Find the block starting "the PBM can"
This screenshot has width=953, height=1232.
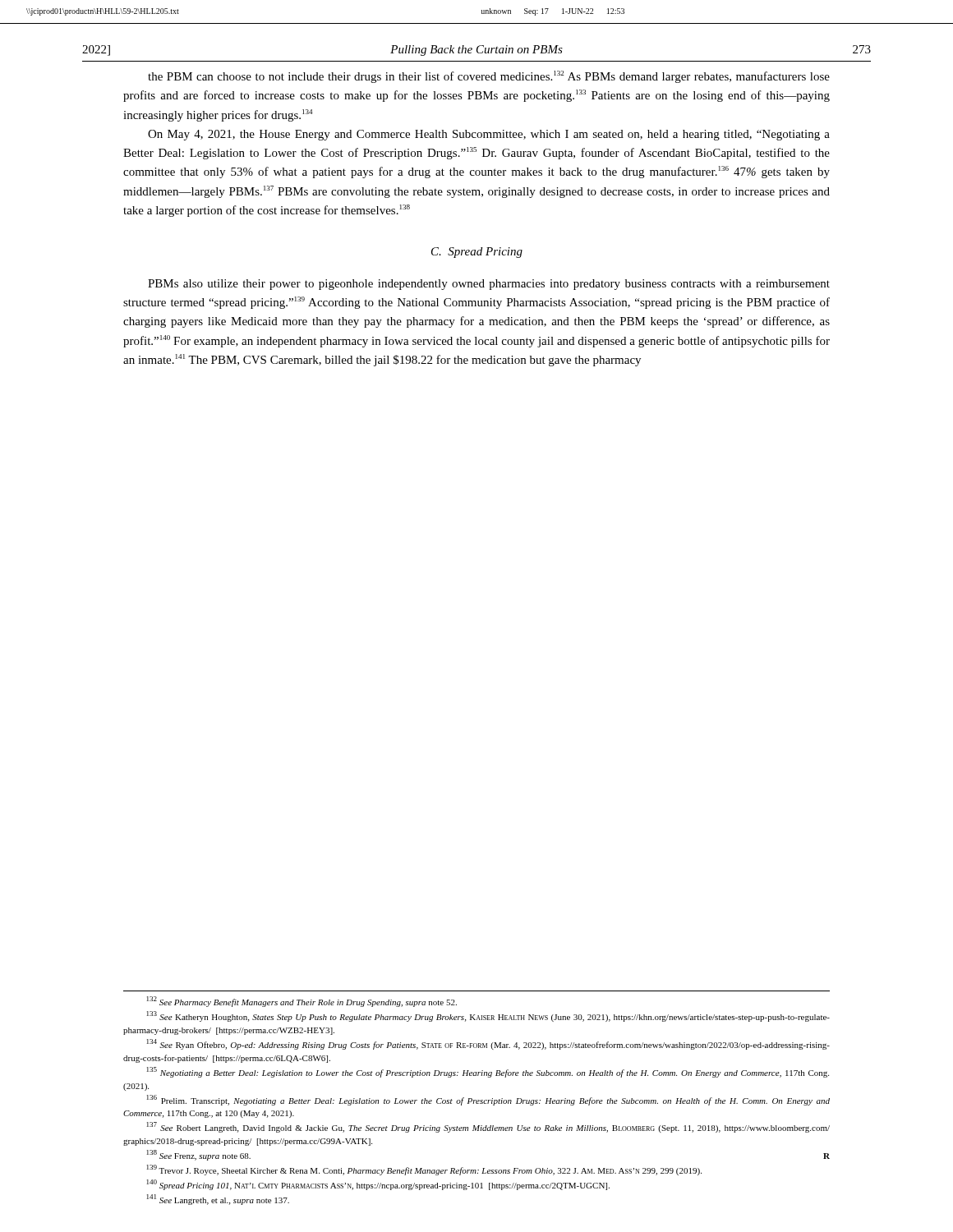[476, 144]
